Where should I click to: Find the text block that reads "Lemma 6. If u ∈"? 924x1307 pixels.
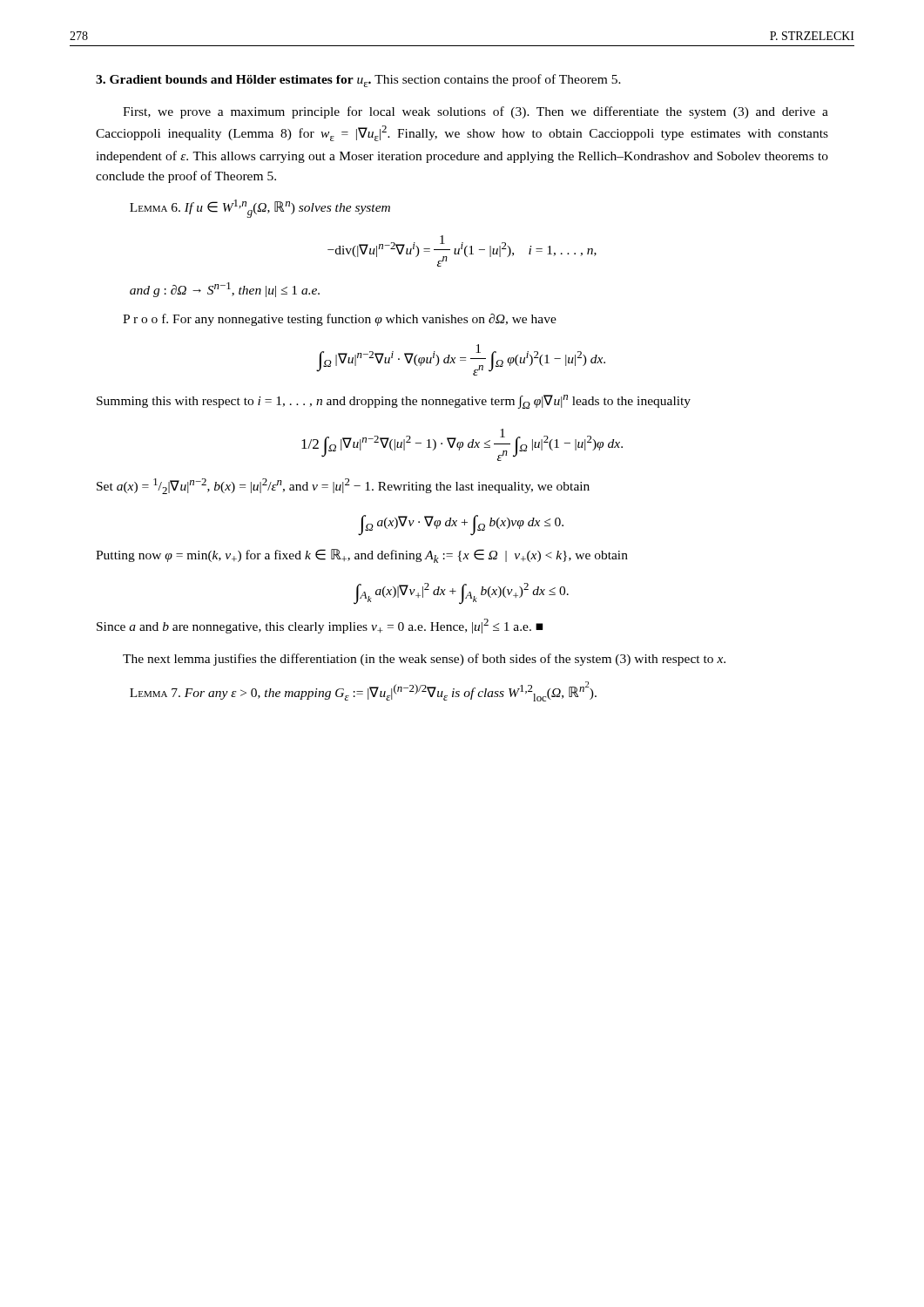260,207
